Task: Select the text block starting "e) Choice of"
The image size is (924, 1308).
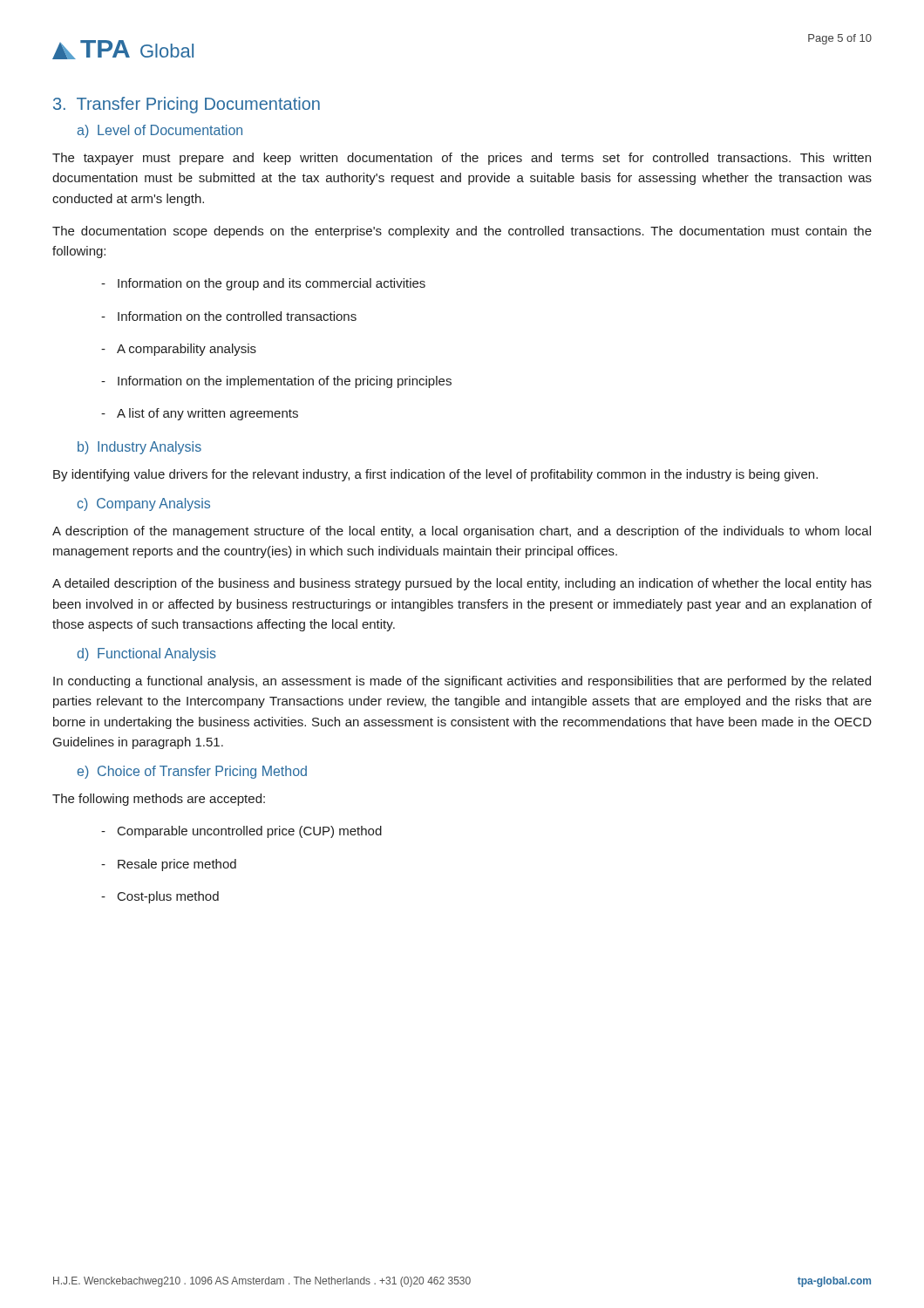Action: 192,772
